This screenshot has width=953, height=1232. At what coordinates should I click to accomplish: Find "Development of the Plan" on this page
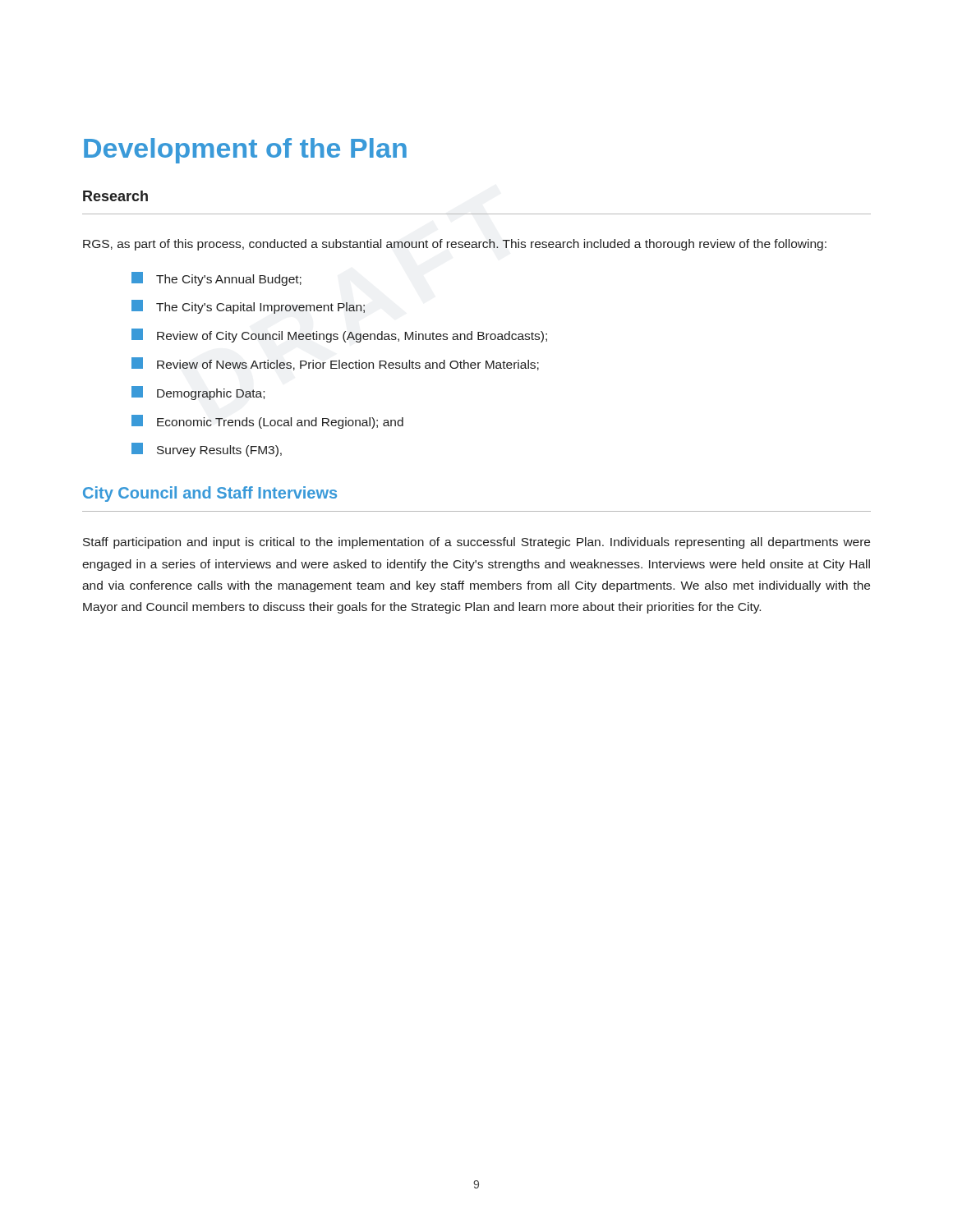[245, 151]
